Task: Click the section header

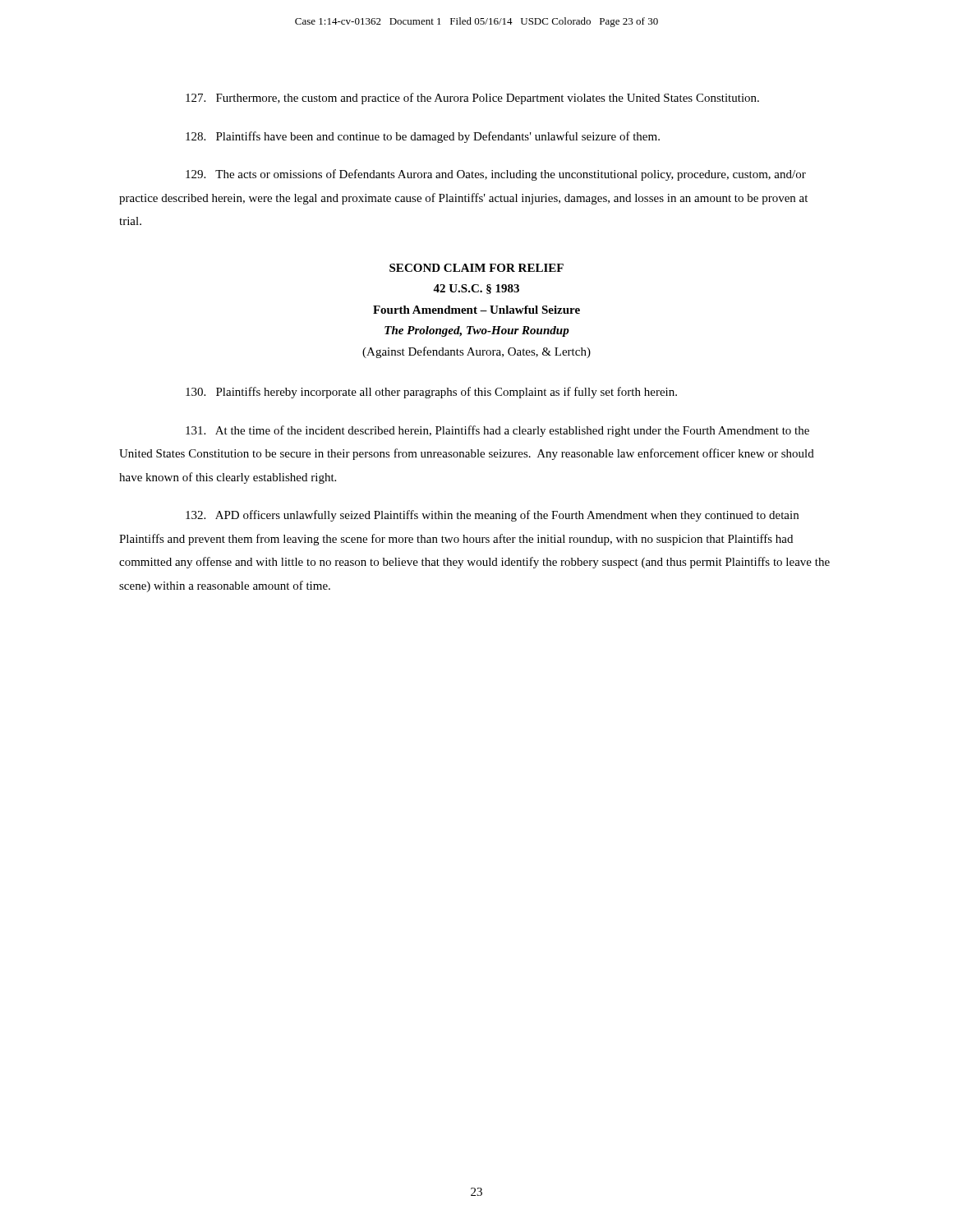Action: (x=476, y=309)
